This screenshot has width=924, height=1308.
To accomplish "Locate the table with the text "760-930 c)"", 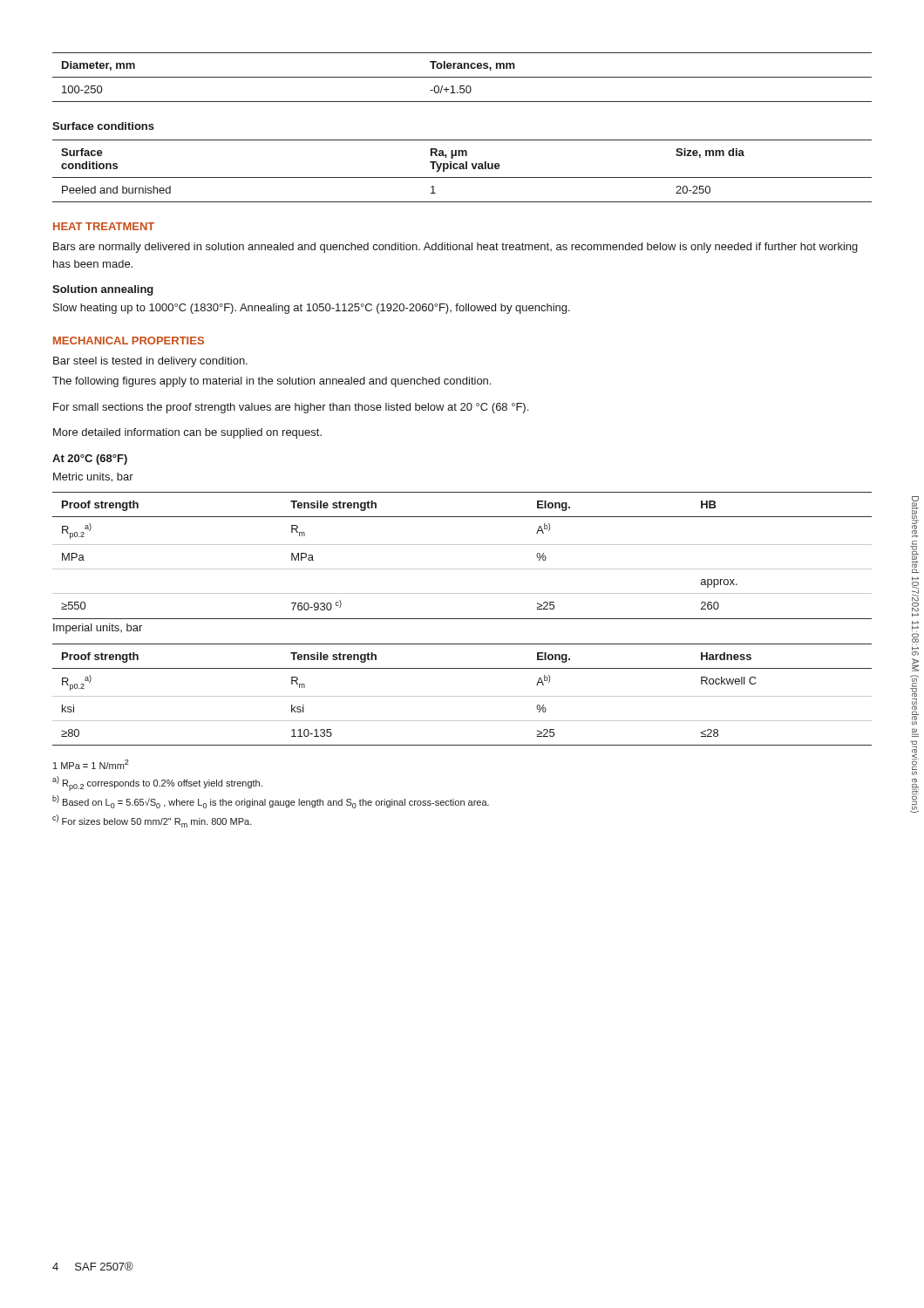I will 462,556.
